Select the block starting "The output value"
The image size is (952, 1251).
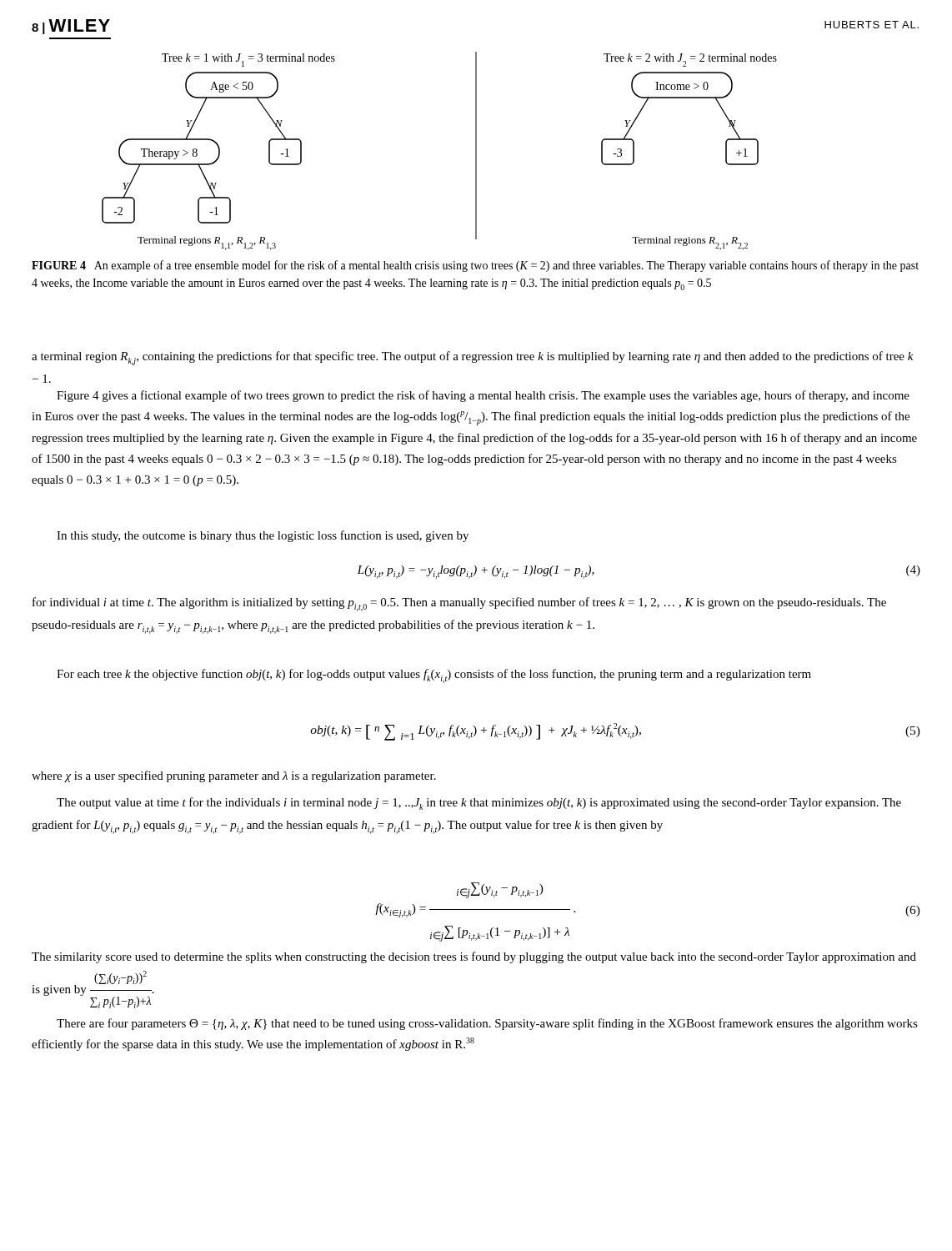pyautogui.click(x=467, y=815)
